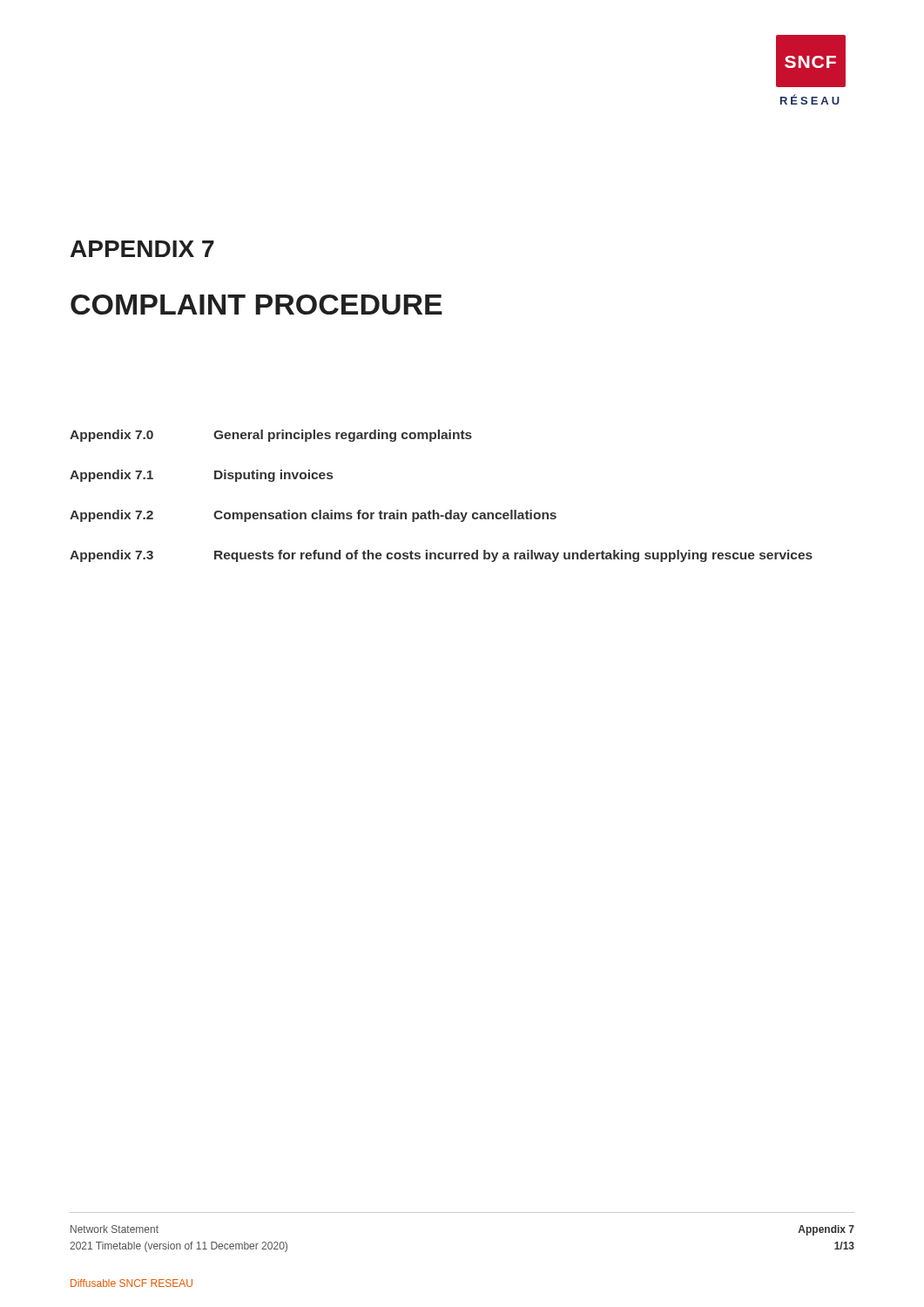Locate the text block starting "Appendix 7.0 General principles regarding"
This screenshot has width=924, height=1307.
pos(449,435)
